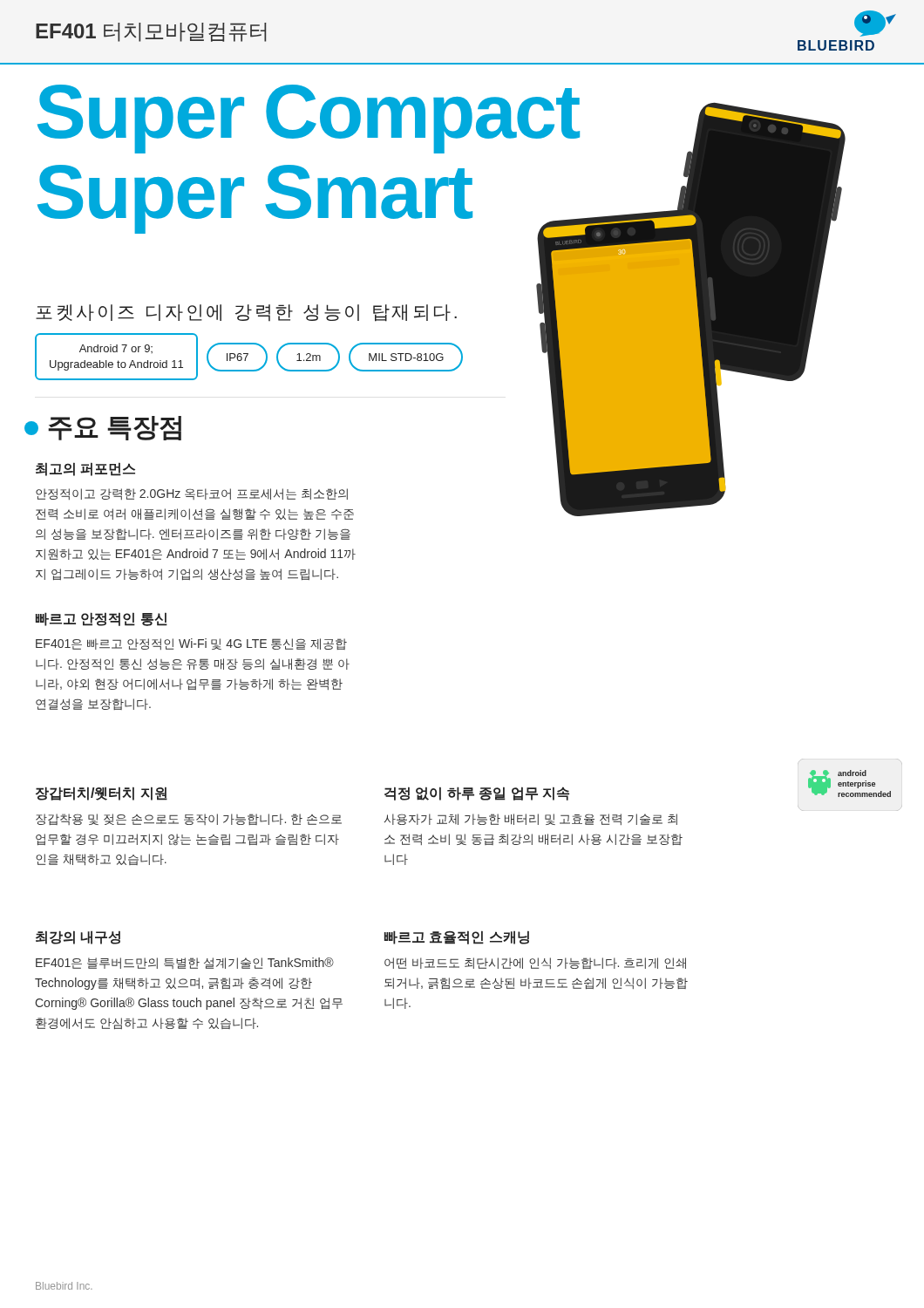Locate the photo
924x1308 pixels.
pyautogui.click(x=719, y=305)
